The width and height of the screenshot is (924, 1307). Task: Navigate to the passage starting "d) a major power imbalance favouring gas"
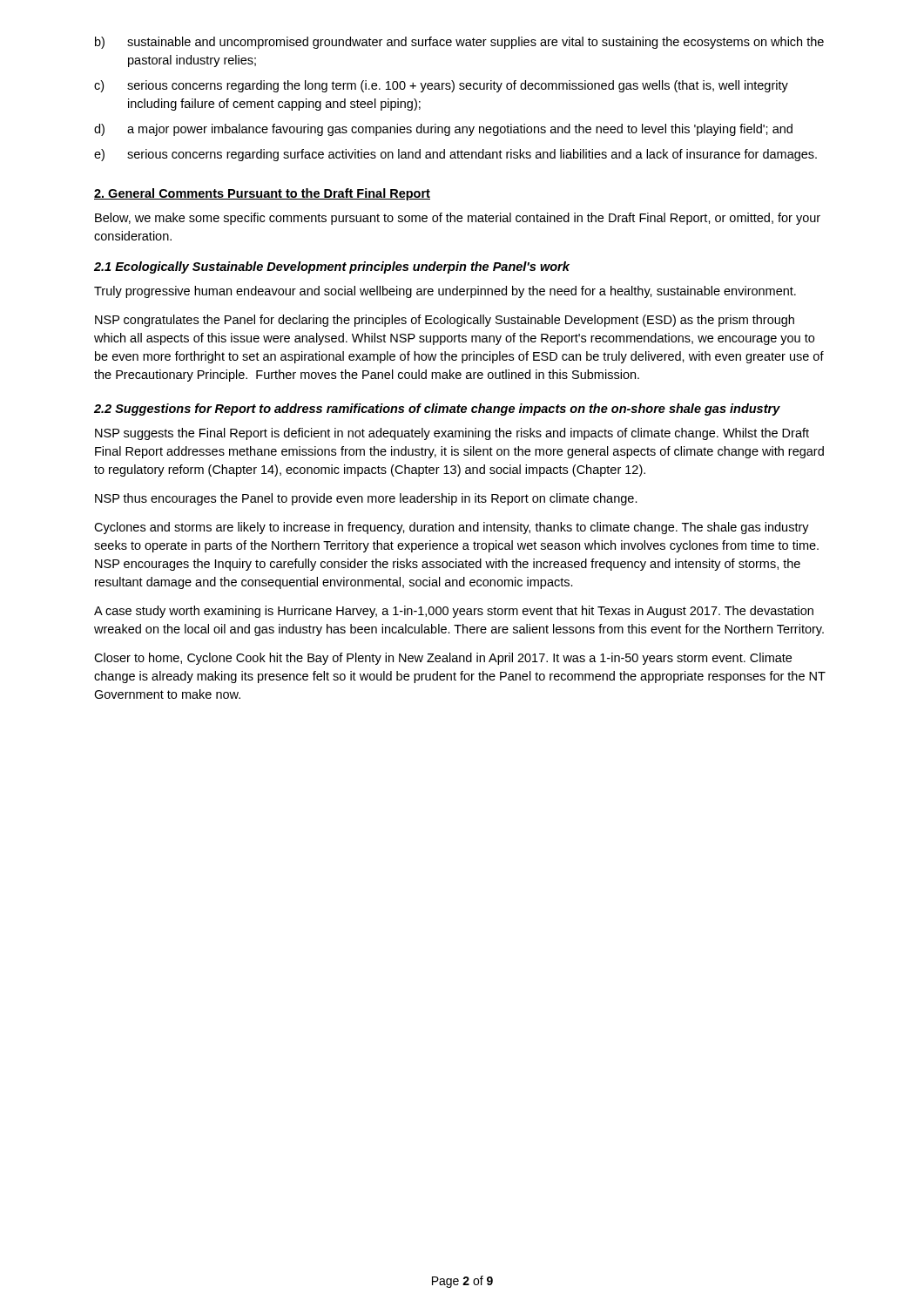(462, 129)
